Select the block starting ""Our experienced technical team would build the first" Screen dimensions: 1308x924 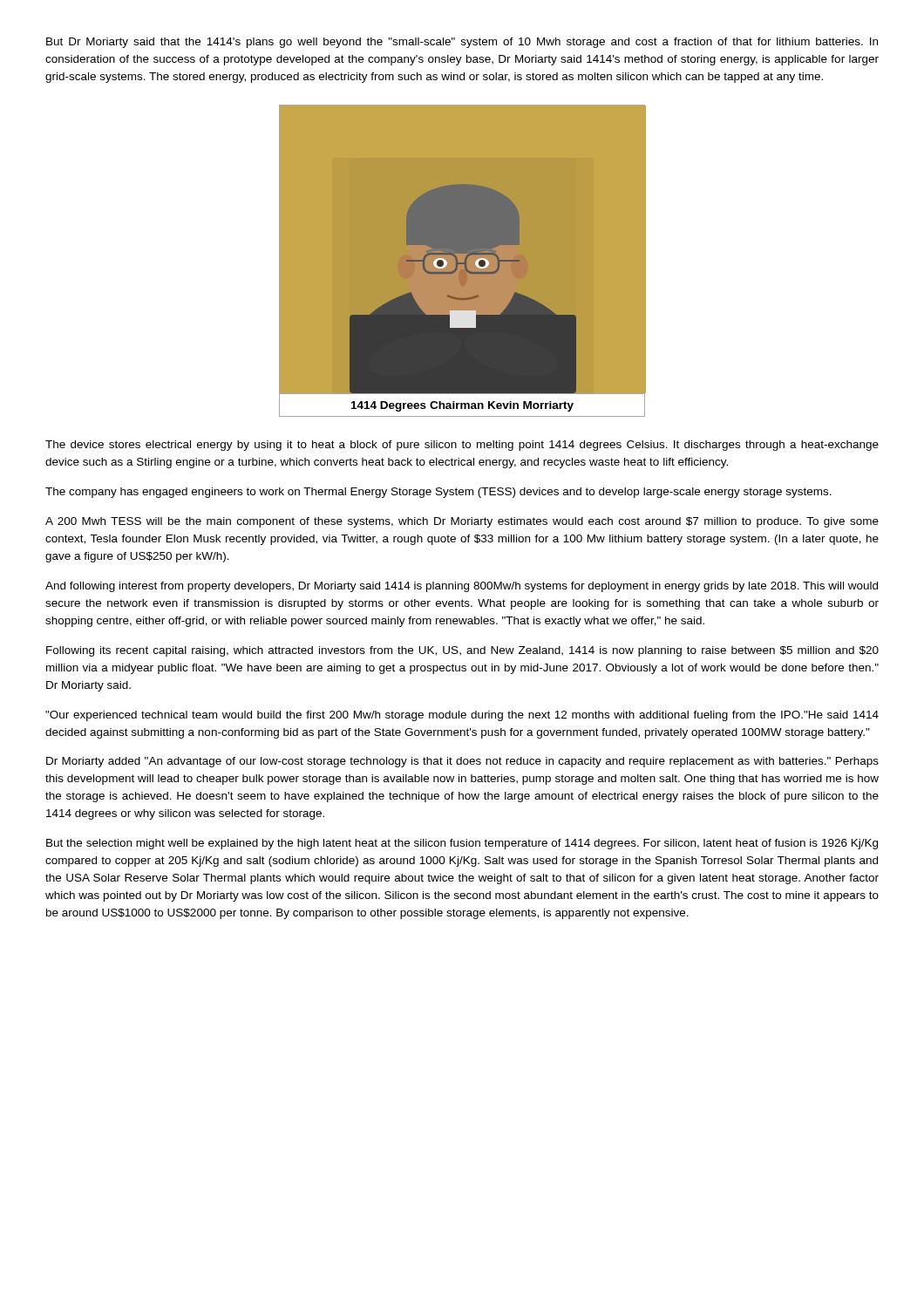462,723
